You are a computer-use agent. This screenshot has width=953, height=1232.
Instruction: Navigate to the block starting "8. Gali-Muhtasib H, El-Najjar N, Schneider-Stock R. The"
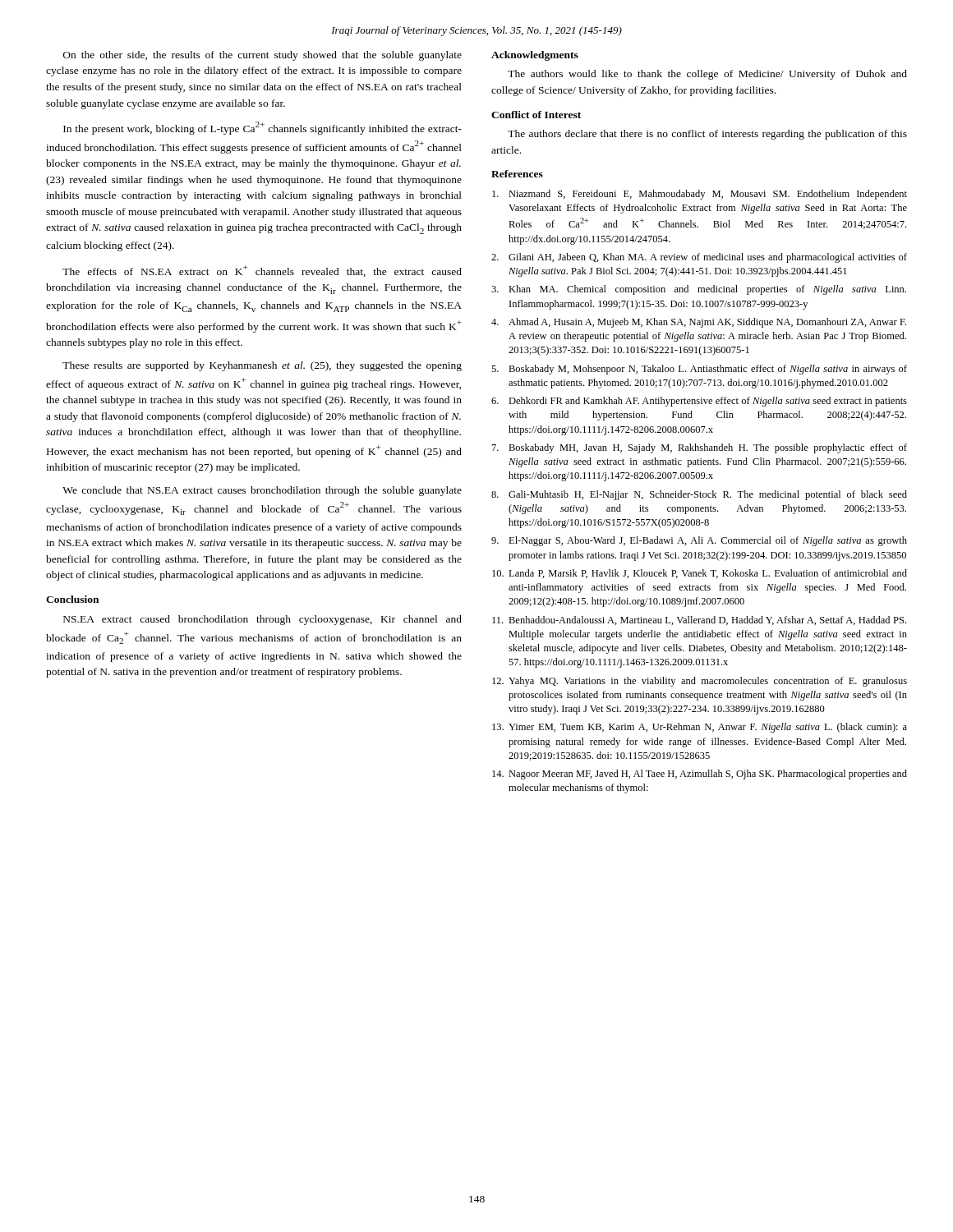click(x=699, y=509)
